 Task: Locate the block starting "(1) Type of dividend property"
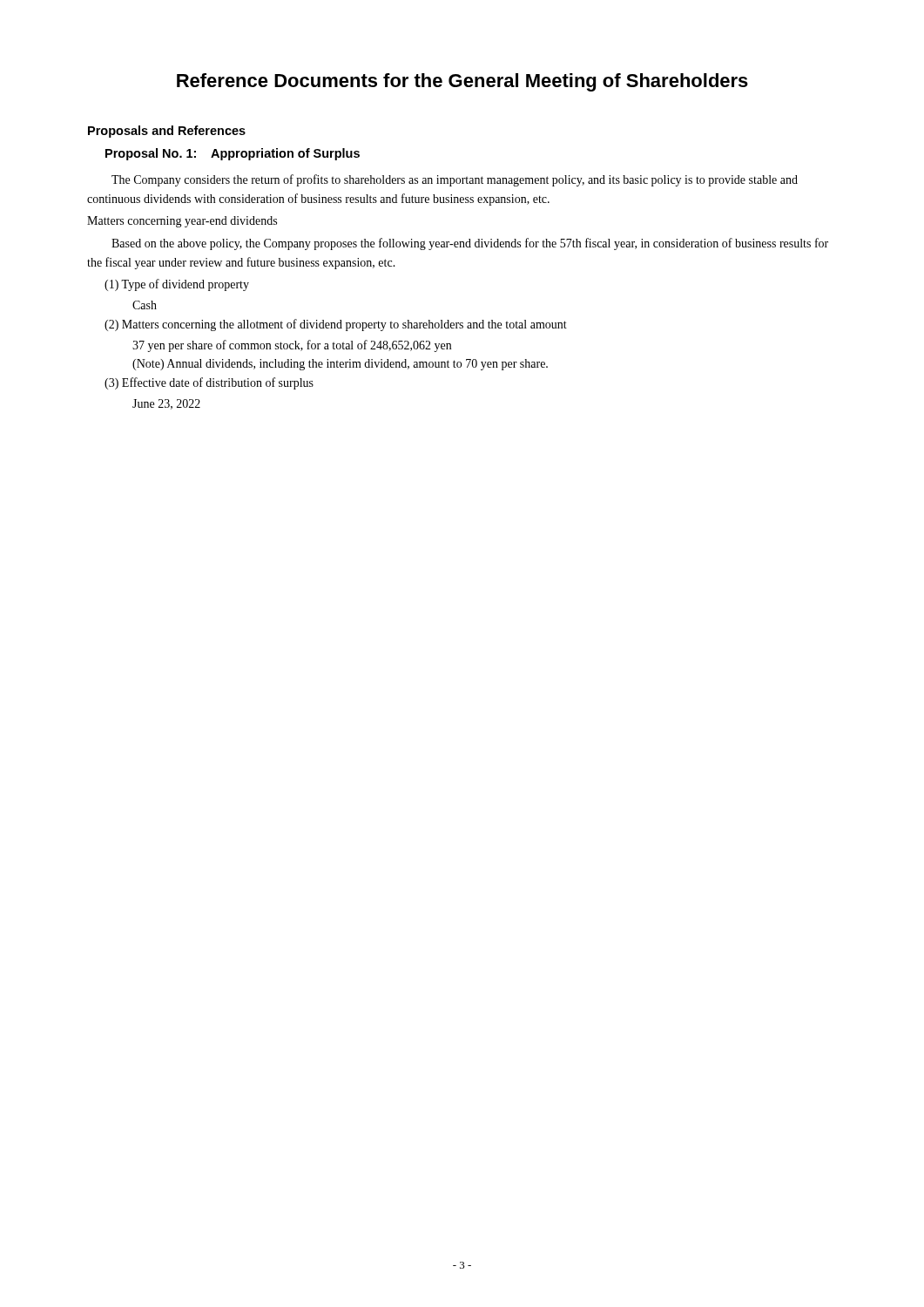tap(177, 285)
